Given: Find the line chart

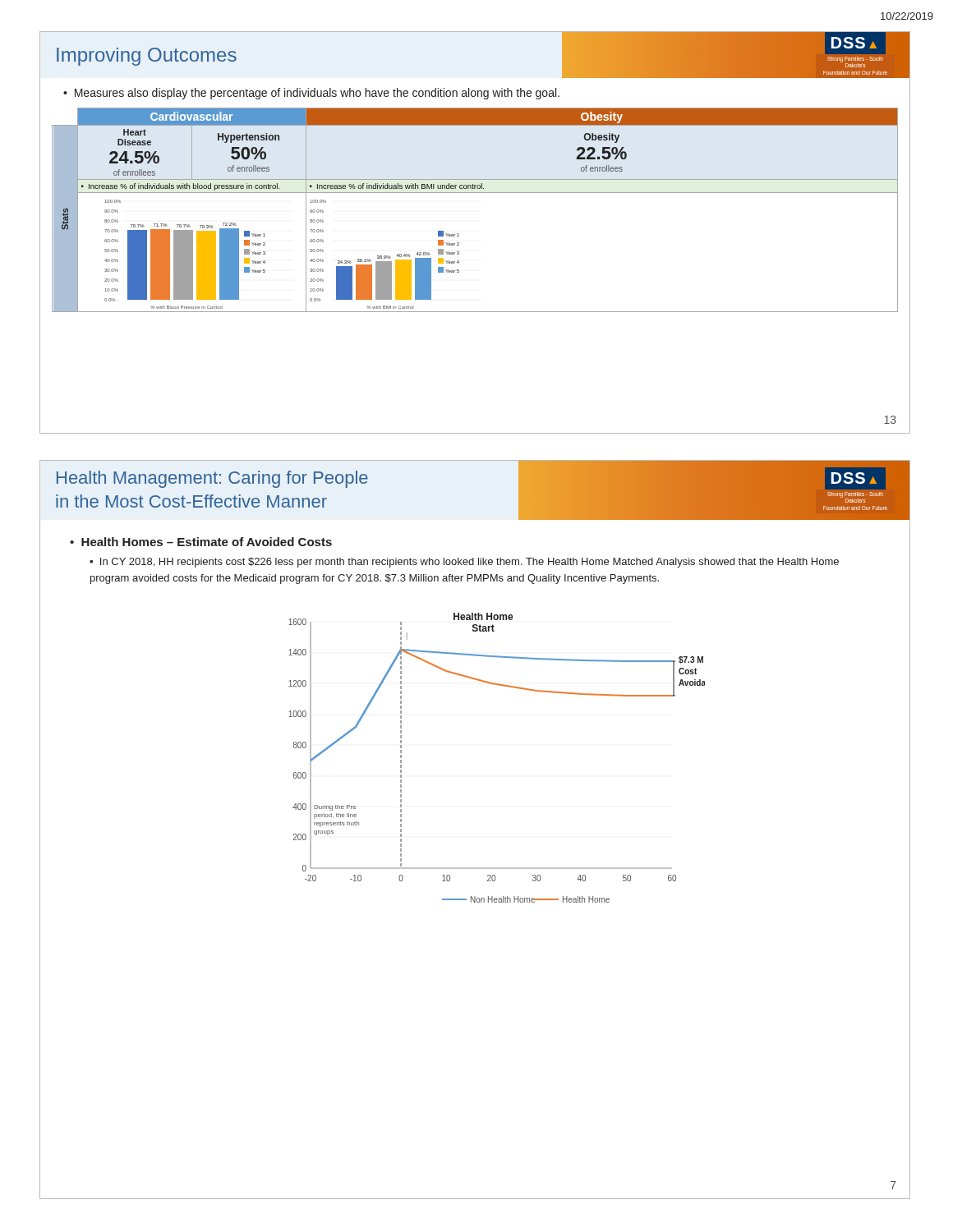Looking at the screenshot, I should coord(475,763).
